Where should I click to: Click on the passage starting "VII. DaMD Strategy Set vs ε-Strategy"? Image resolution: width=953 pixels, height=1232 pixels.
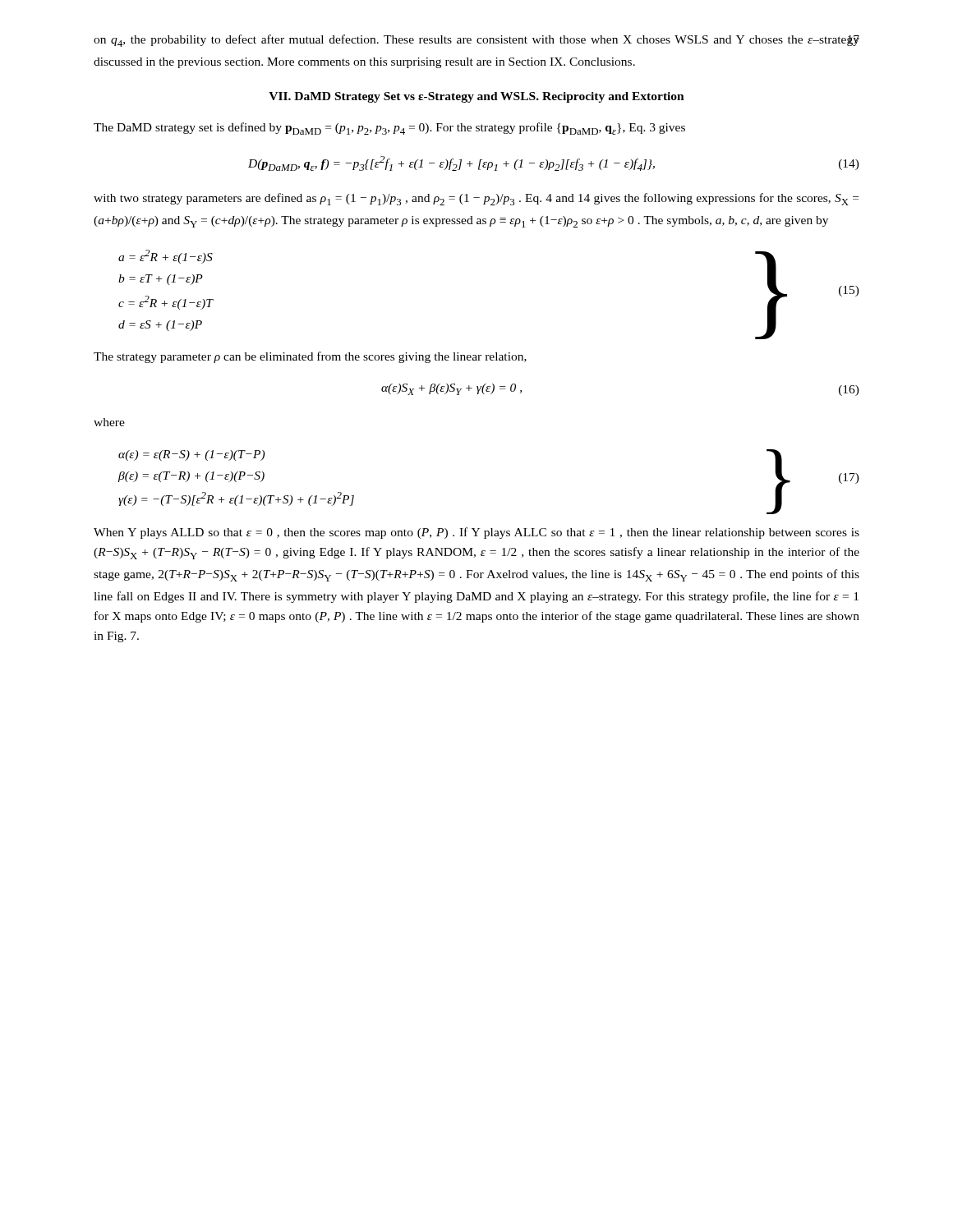pos(476,96)
